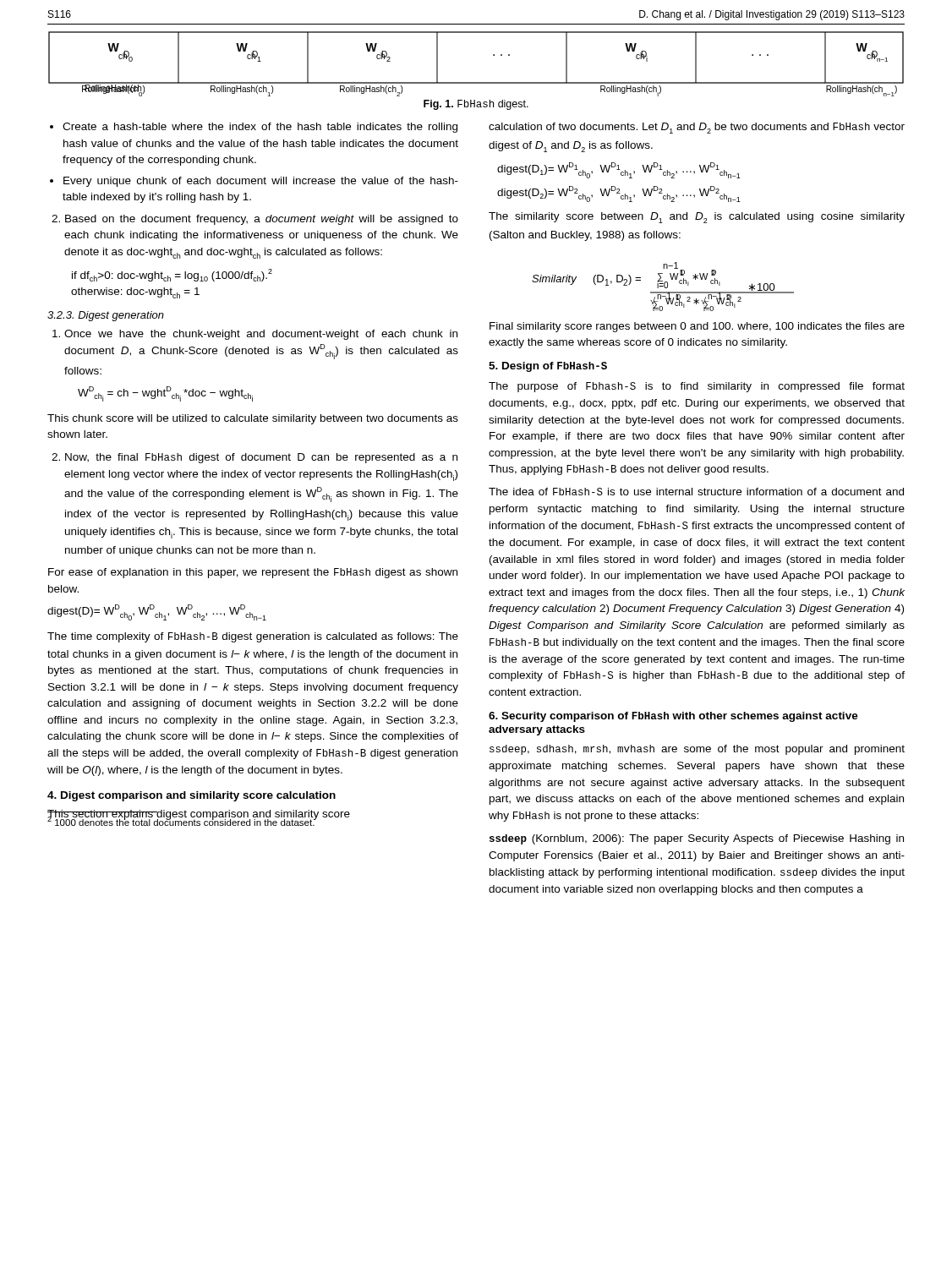Image resolution: width=952 pixels, height=1268 pixels.
Task: Locate the formula that opens with "digest(D1)= WD1ch0, WD1ch1, WD1ch2,"
Action: [x=619, y=170]
